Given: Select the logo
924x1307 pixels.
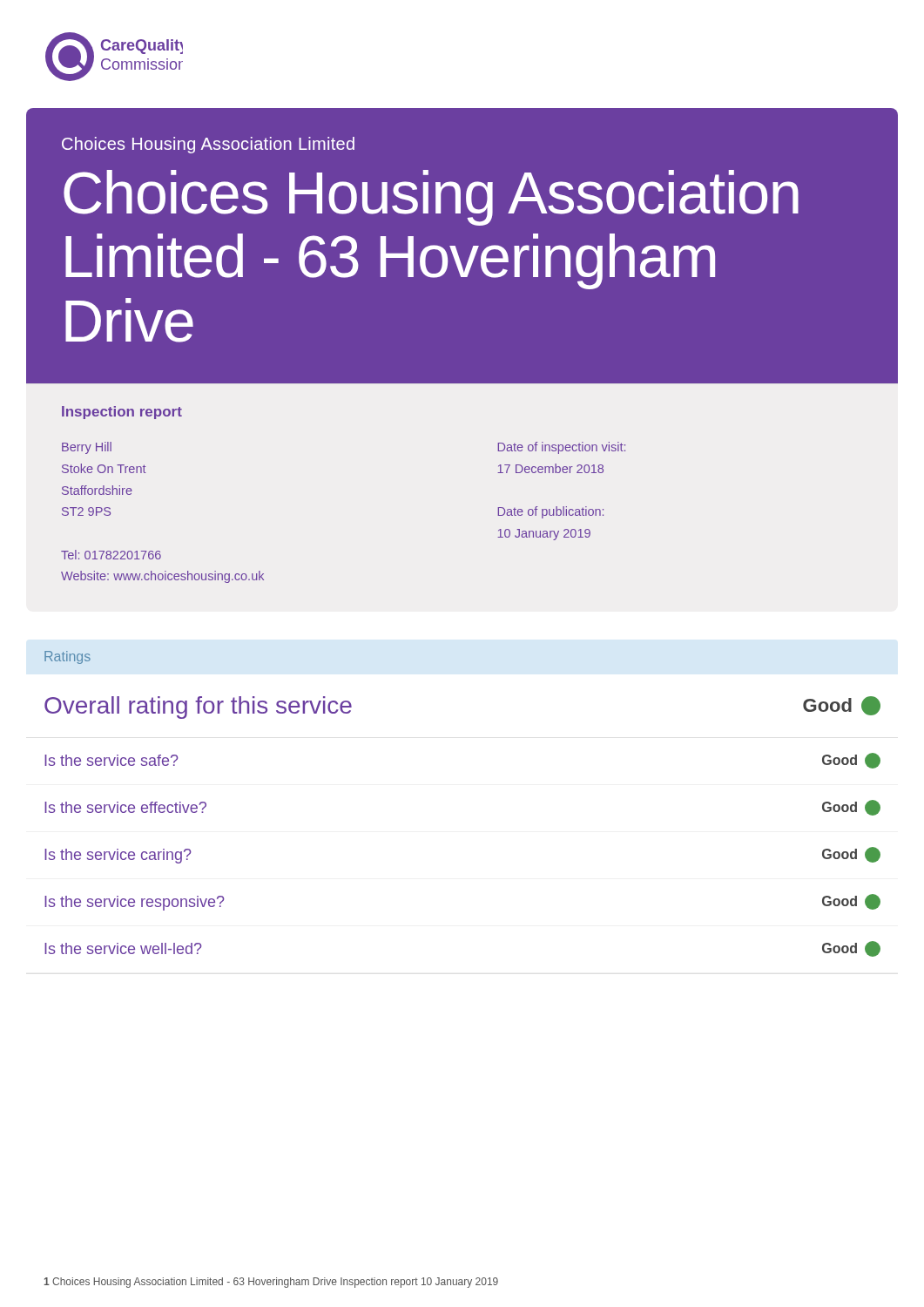Looking at the screenshot, I should [462, 54].
